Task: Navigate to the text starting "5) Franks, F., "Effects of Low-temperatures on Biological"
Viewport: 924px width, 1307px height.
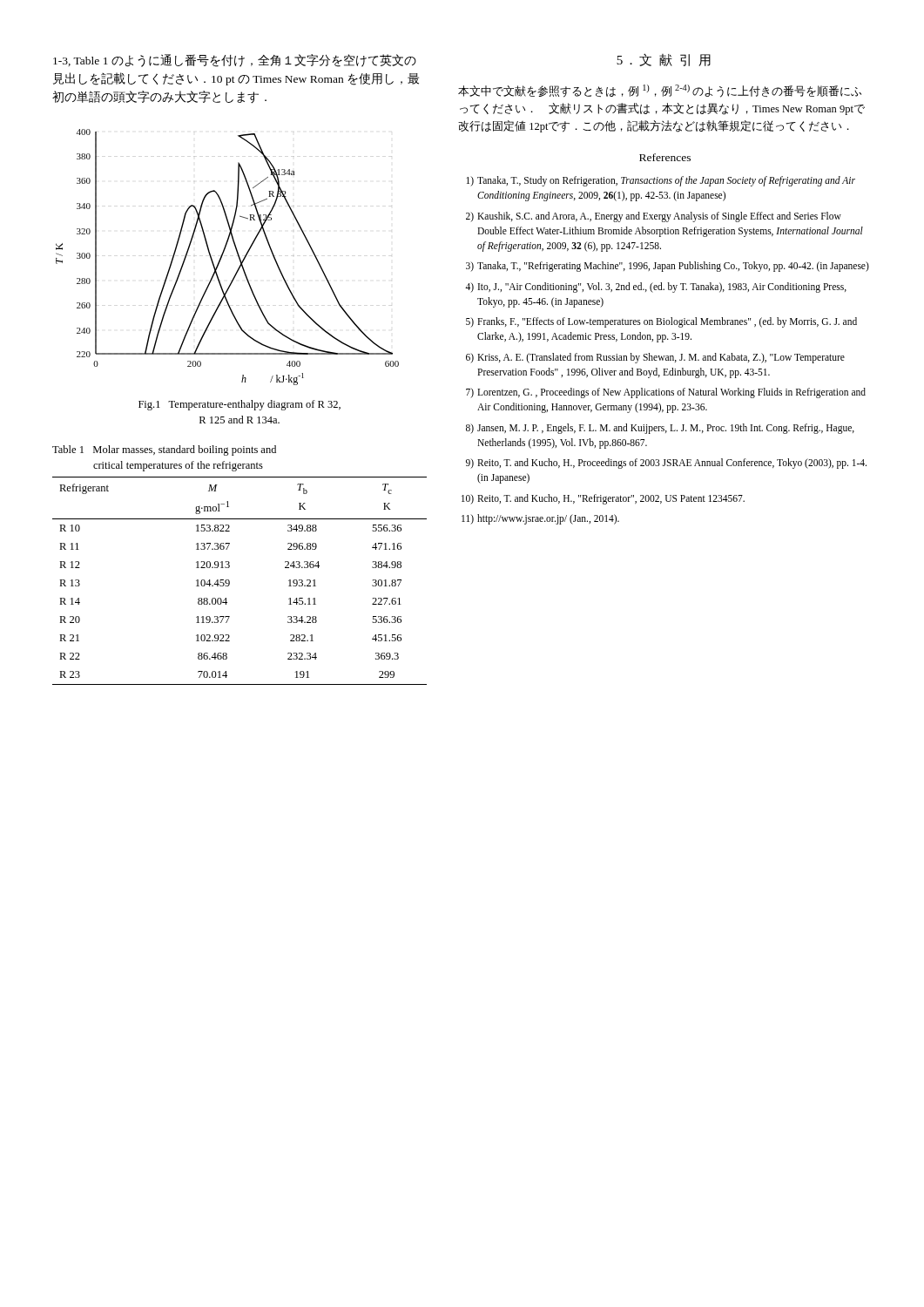Action: click(665, 330)
